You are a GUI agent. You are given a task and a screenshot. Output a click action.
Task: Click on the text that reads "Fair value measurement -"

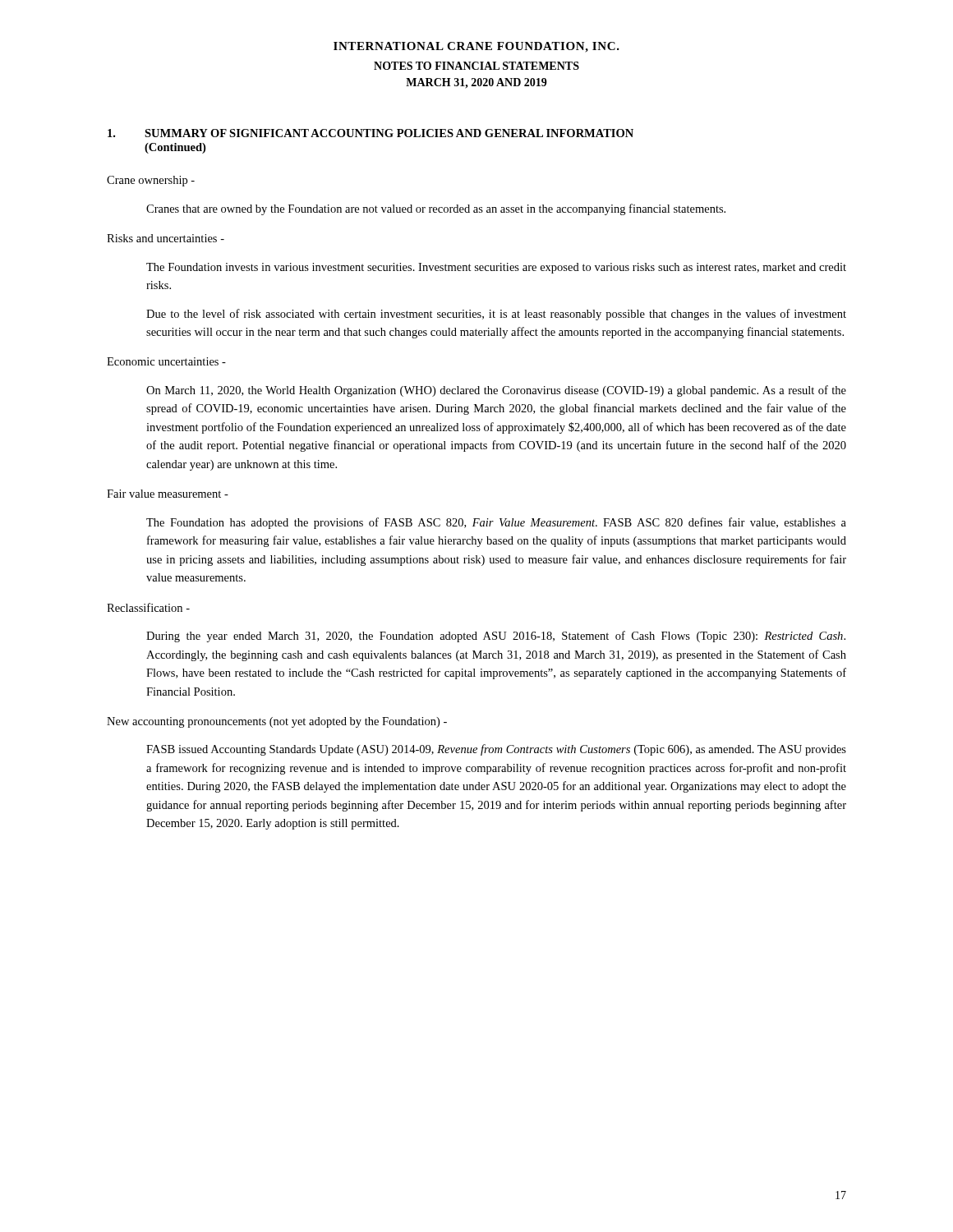(168, 494)
